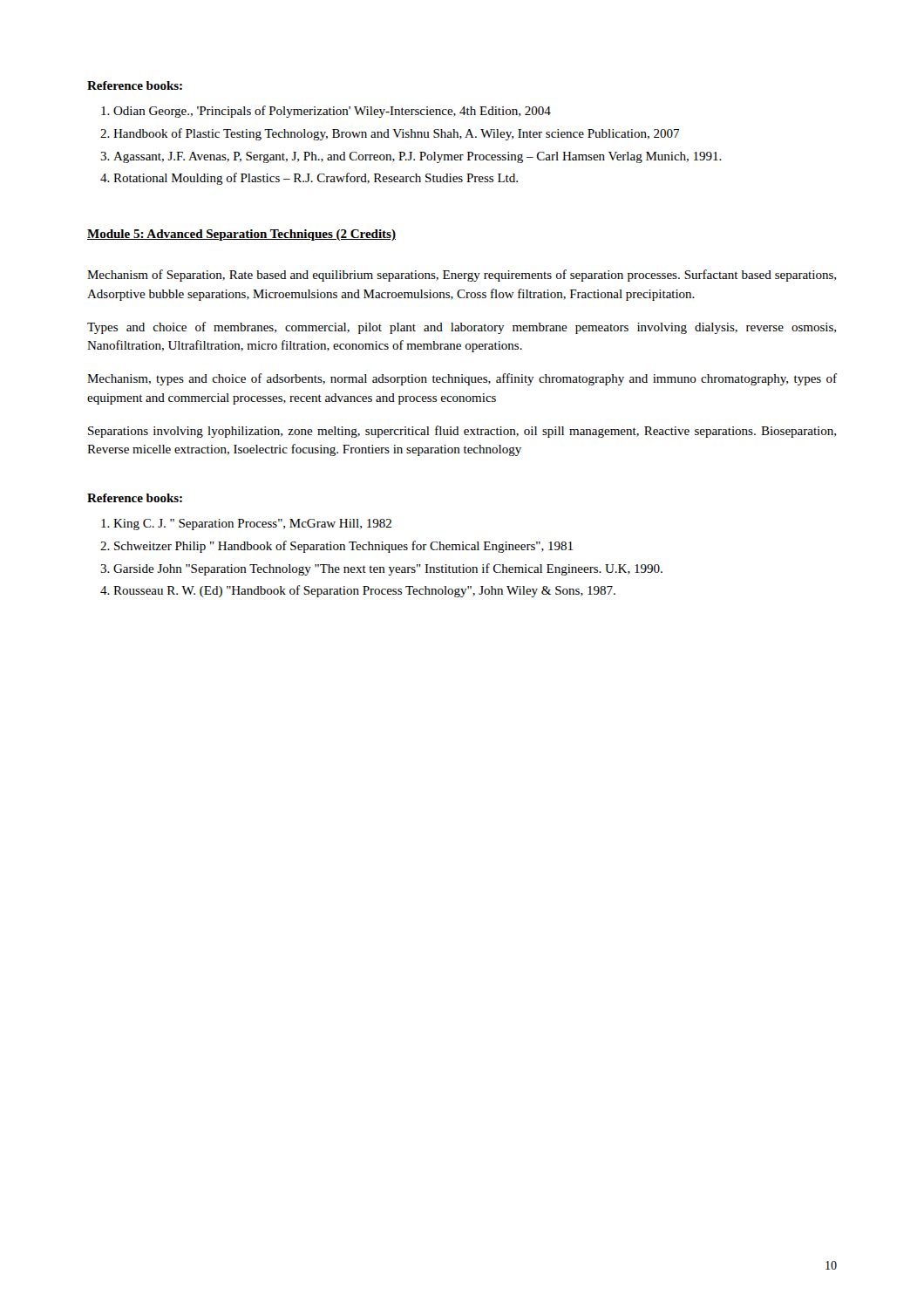Point to the section header beginning "Module 5: Advanced"
The image size is (924, 1308).
point(241,234)
